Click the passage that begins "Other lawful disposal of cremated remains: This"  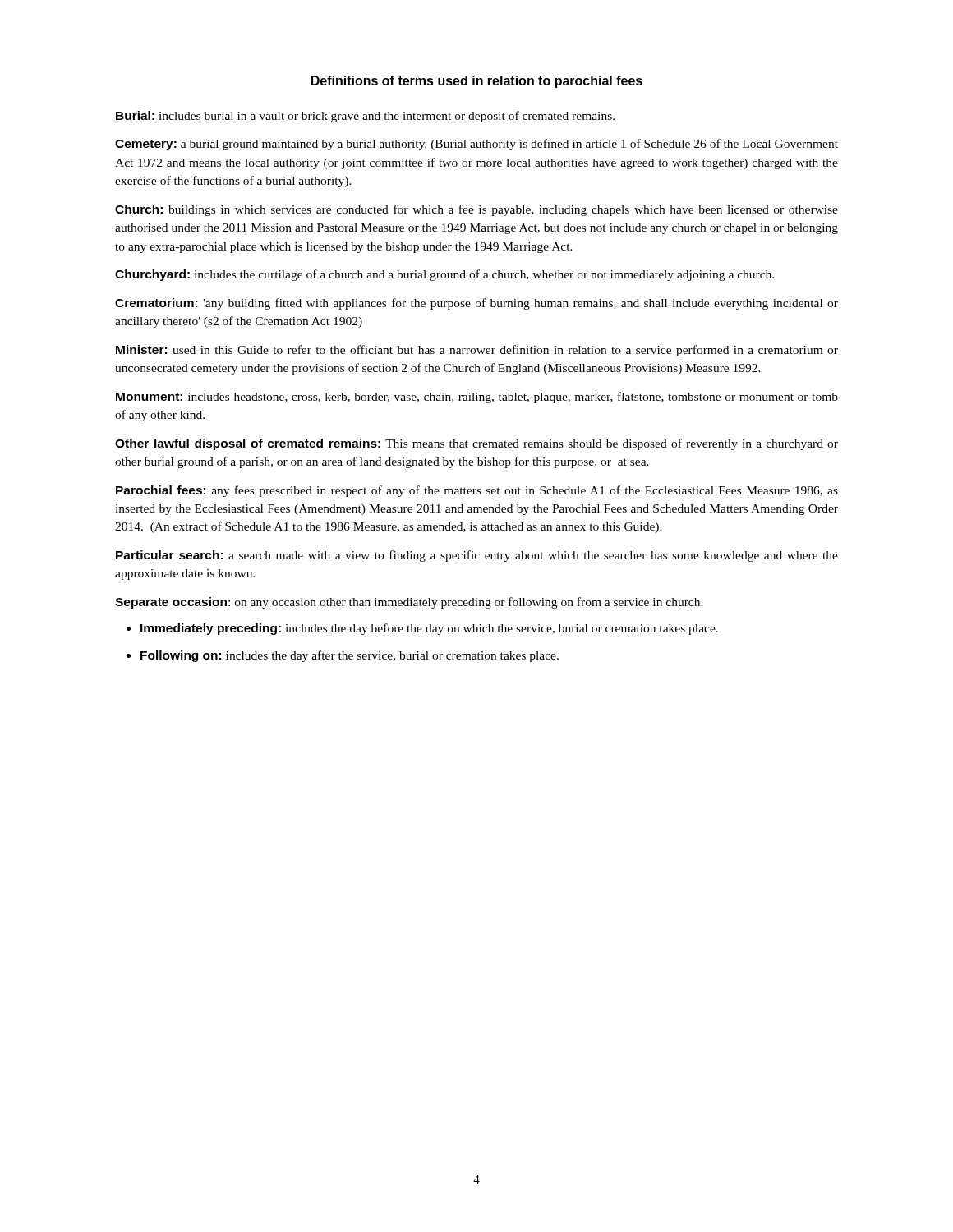tap(476, 452)
